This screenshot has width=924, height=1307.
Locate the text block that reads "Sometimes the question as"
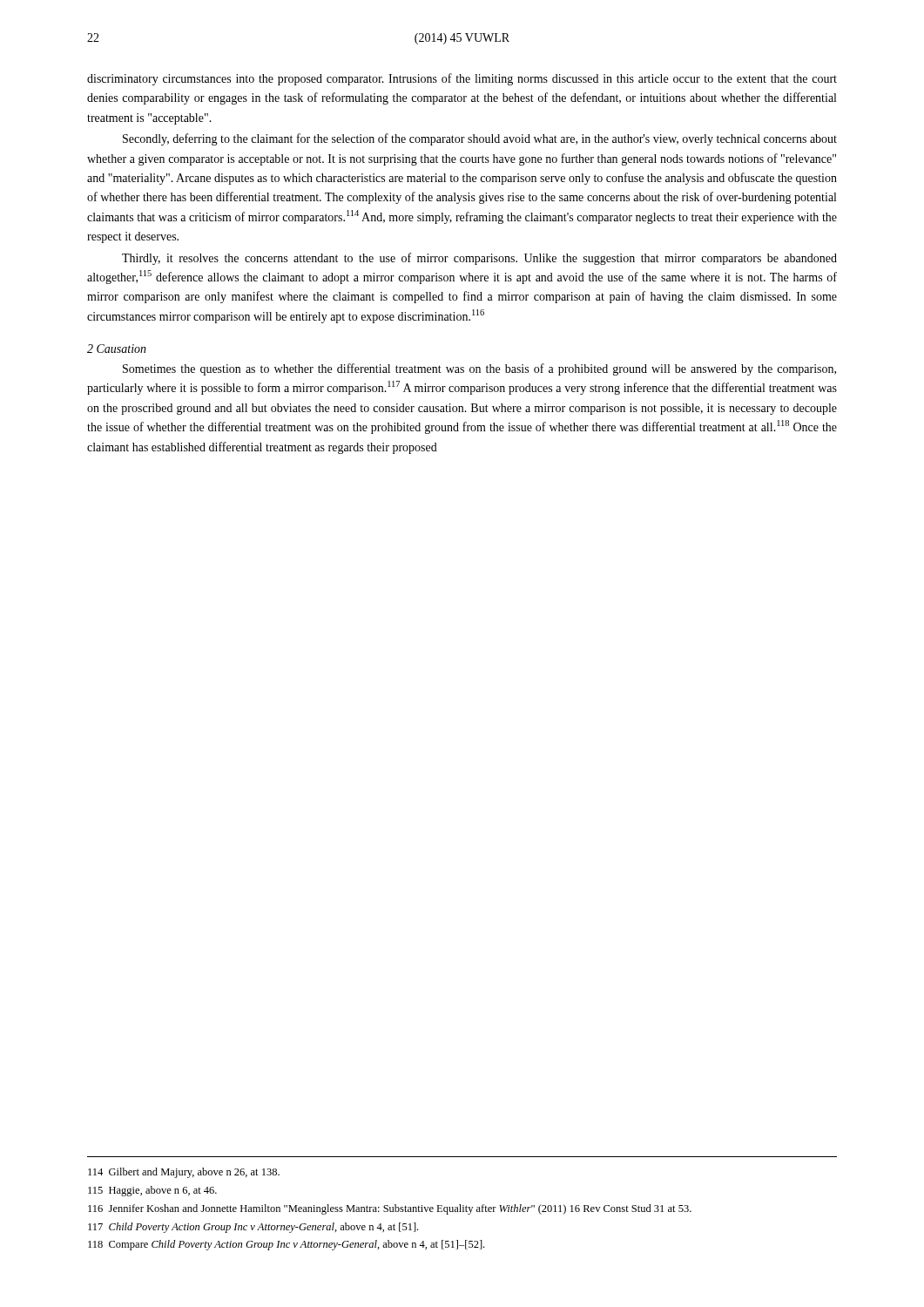pos(462,409)
